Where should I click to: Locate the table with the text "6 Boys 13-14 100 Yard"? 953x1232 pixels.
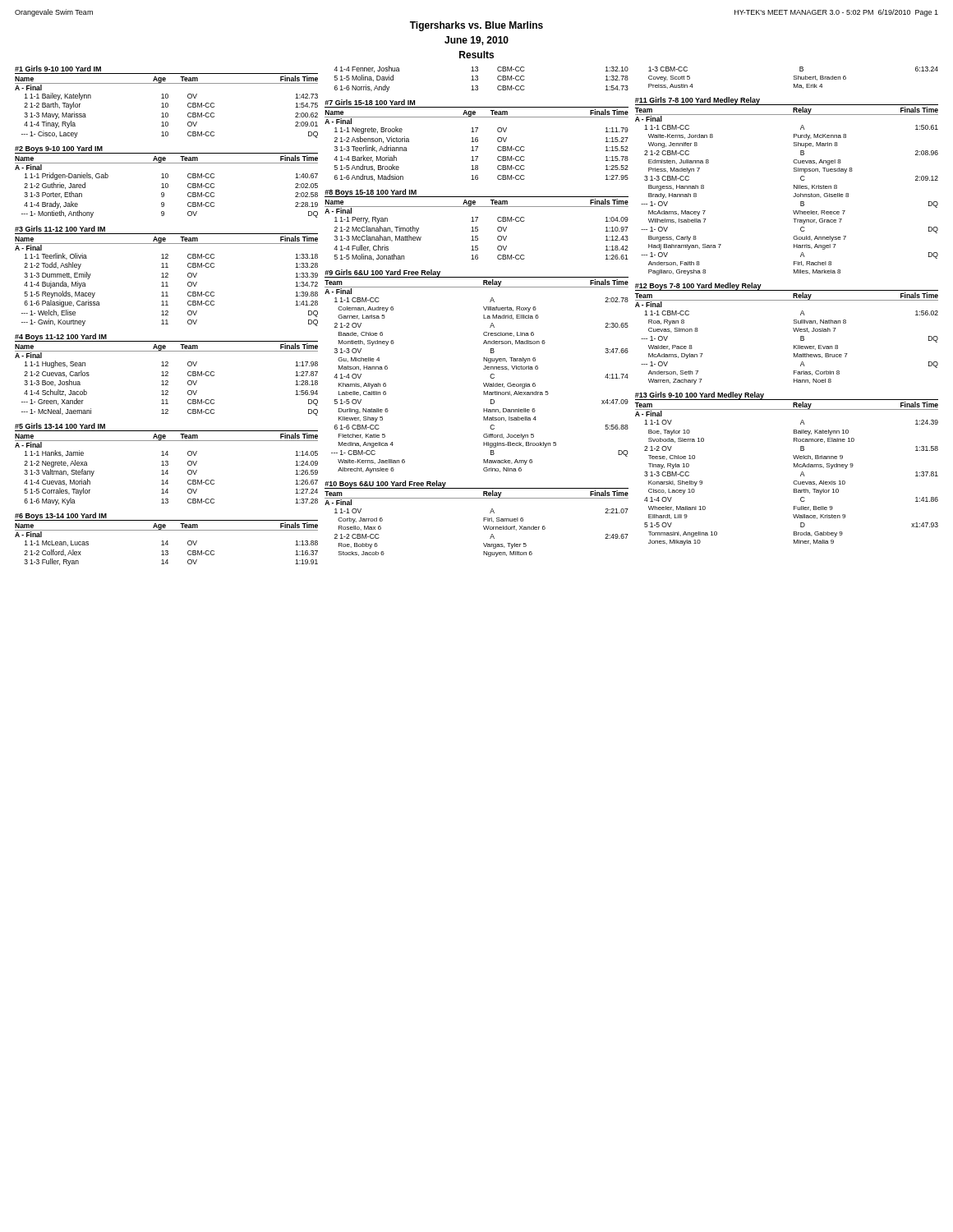click(x=166, y=539)
